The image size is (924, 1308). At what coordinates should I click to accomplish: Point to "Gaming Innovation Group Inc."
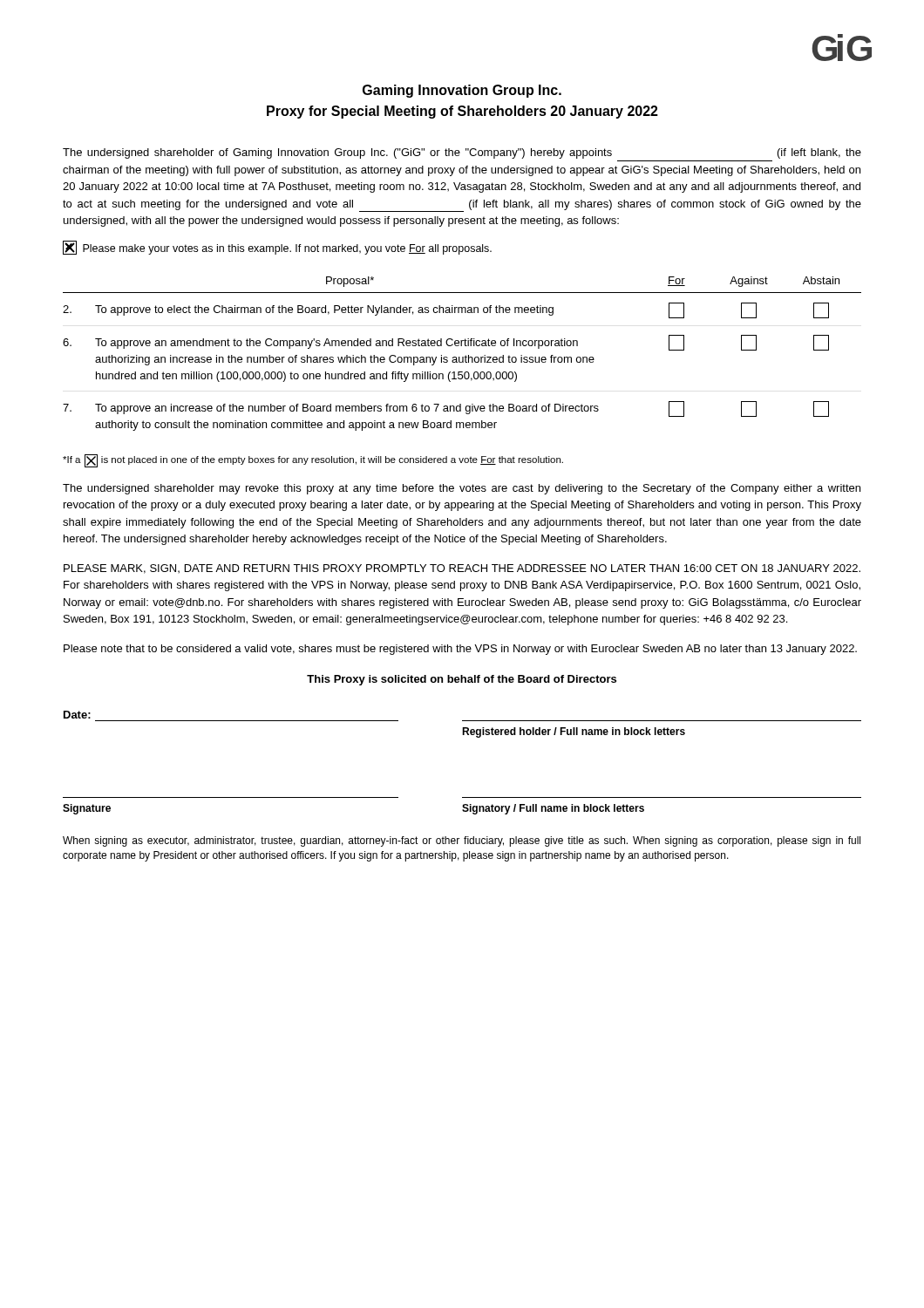click(462, 90)
